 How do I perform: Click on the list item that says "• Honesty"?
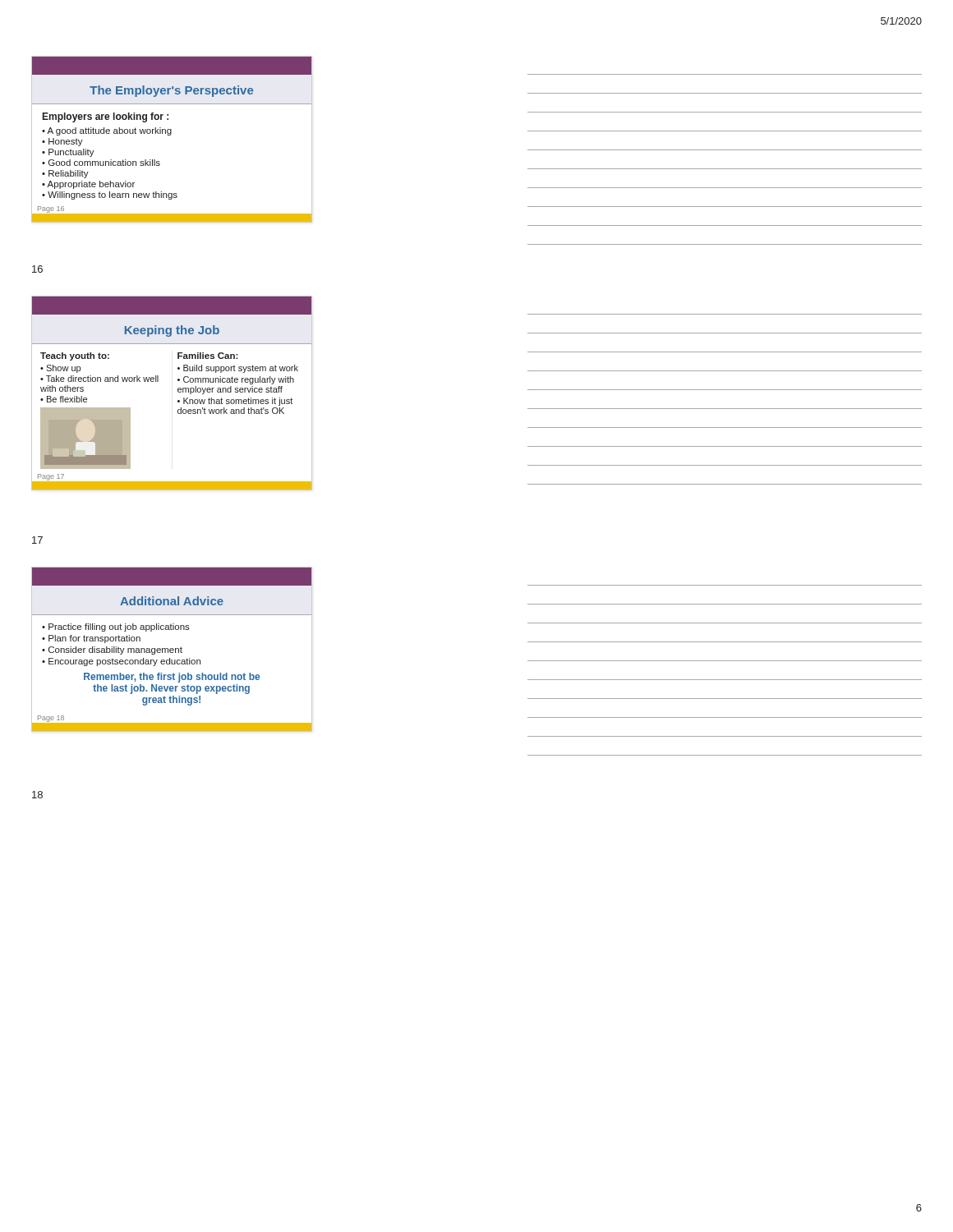point(62,141)
